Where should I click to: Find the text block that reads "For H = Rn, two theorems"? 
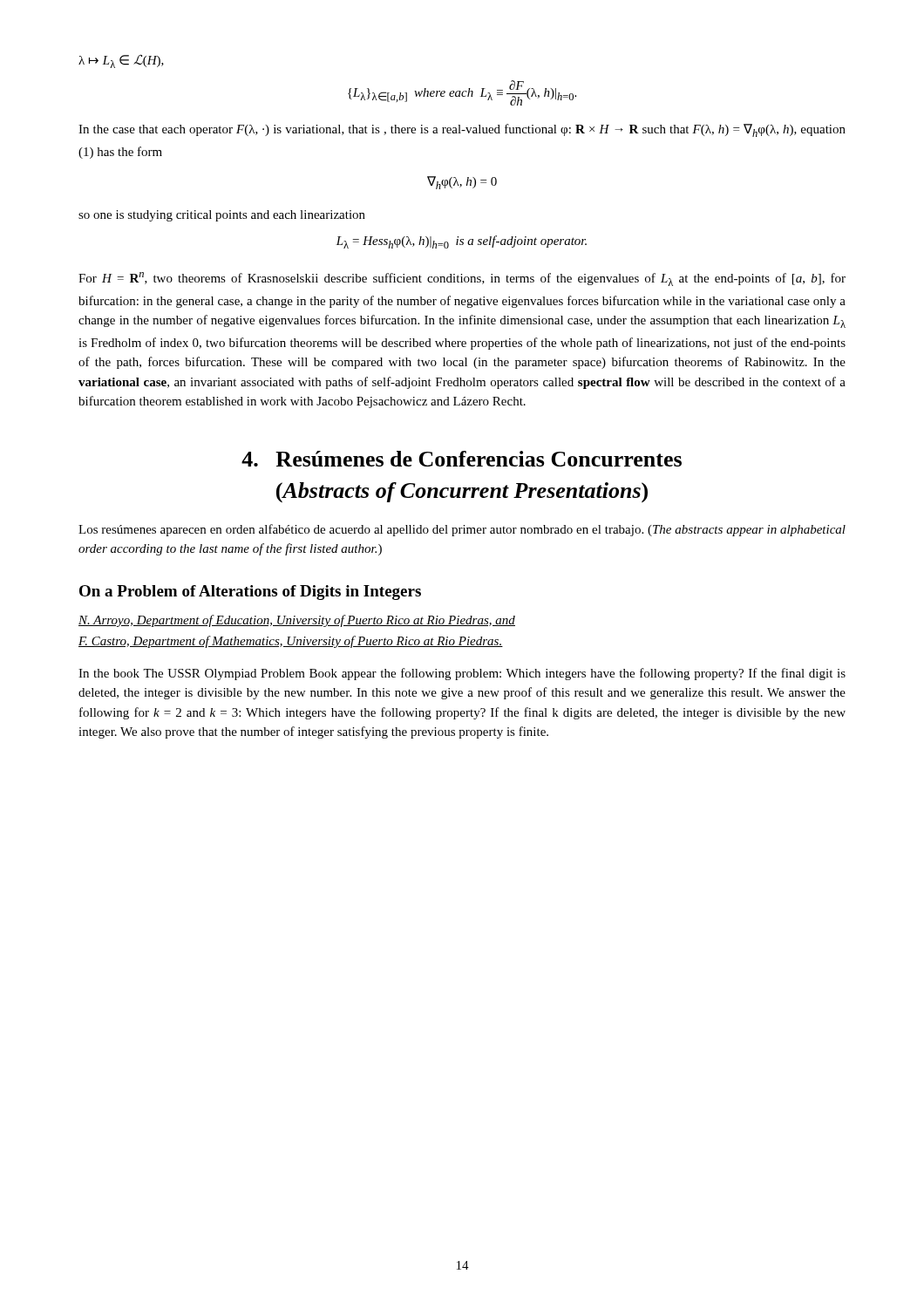pyautogui.click(x=462, y=339)
